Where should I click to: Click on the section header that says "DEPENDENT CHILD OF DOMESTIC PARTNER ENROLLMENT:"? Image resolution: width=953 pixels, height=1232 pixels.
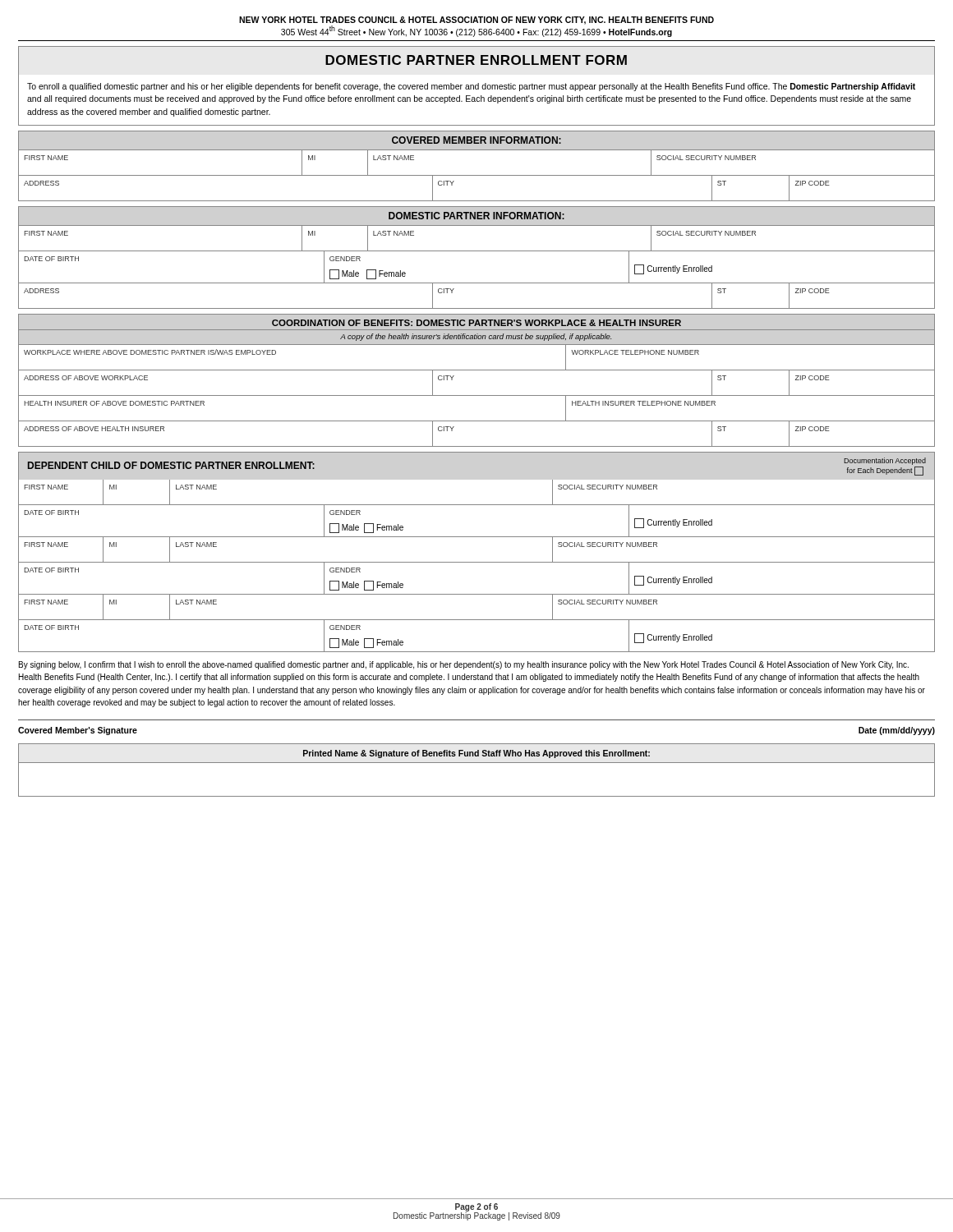point(166,466)
